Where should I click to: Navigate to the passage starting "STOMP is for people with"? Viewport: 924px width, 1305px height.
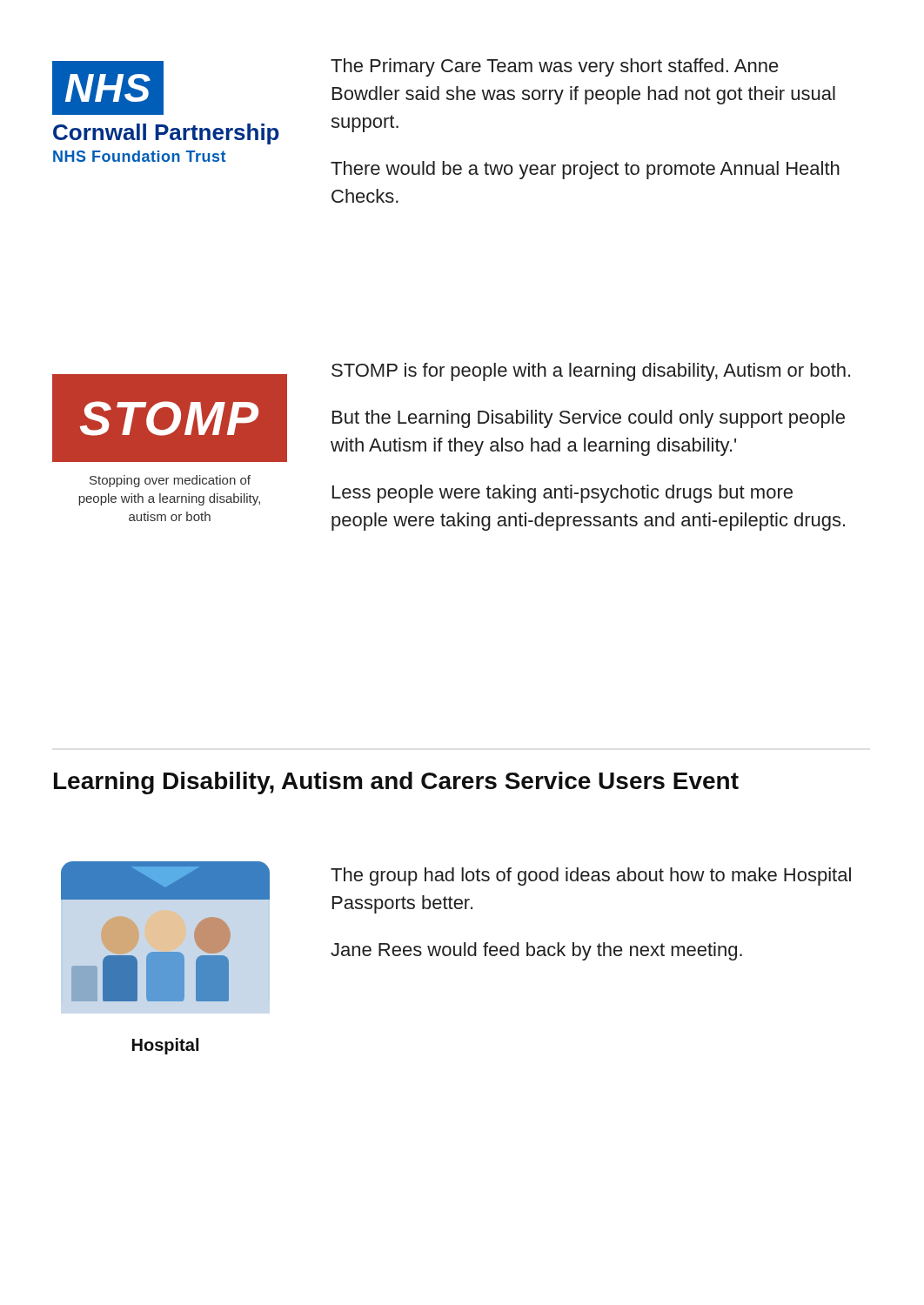pyautogui.click(x=592, y=371)
